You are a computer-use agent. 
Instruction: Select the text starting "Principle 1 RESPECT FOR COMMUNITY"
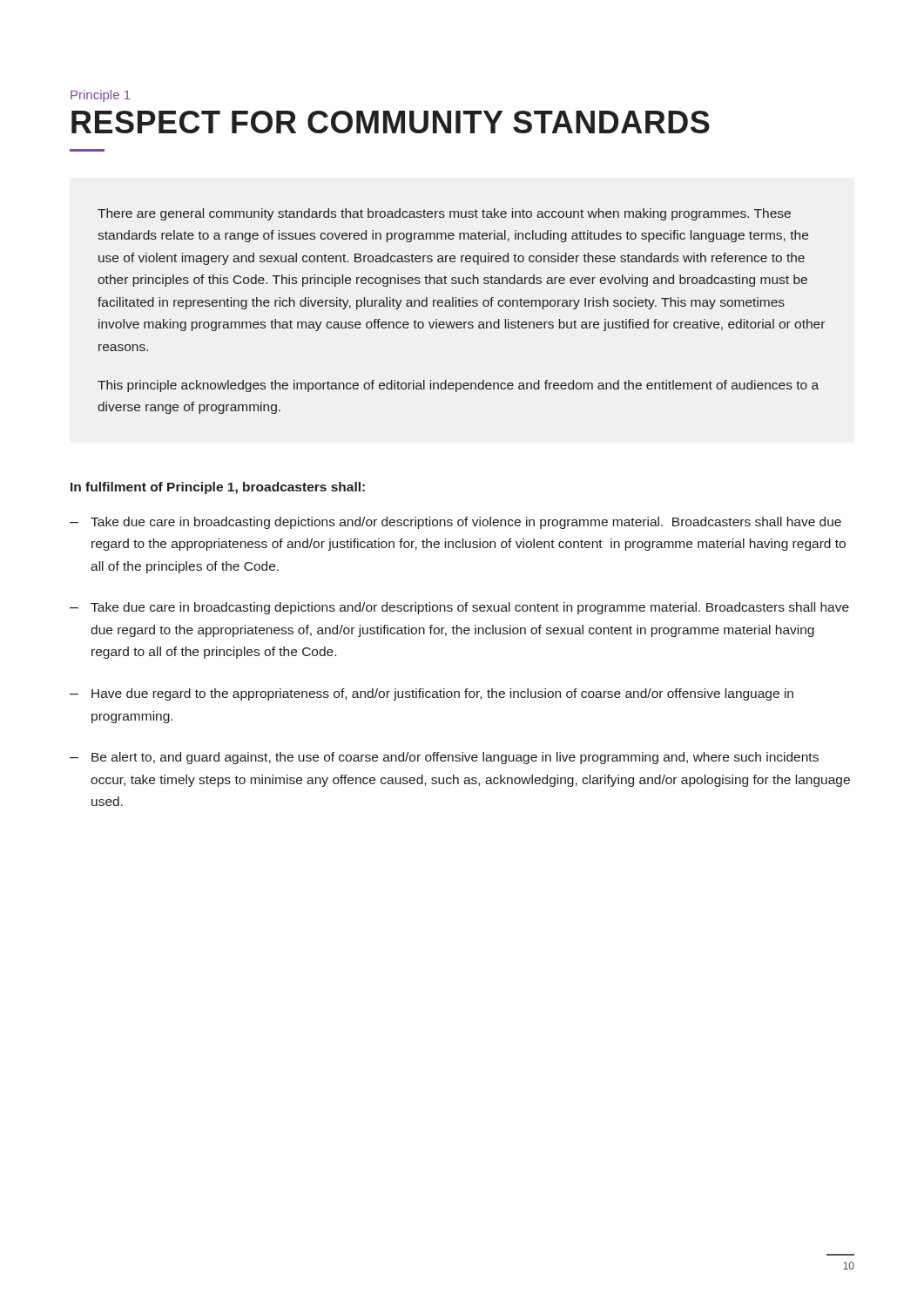tap(462, 119)
